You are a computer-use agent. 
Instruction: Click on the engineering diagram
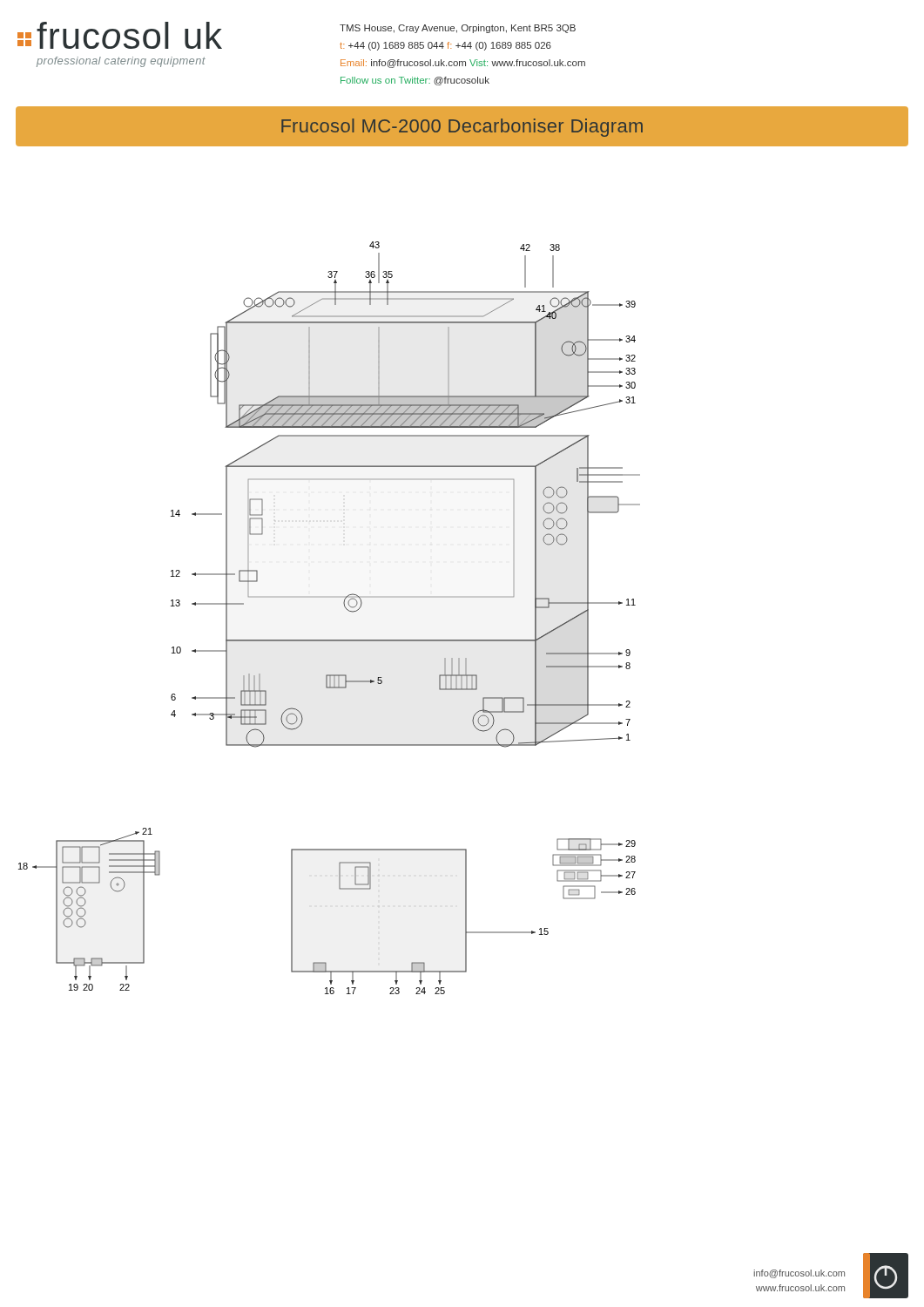pyautogui.click(x=462, y=701)
